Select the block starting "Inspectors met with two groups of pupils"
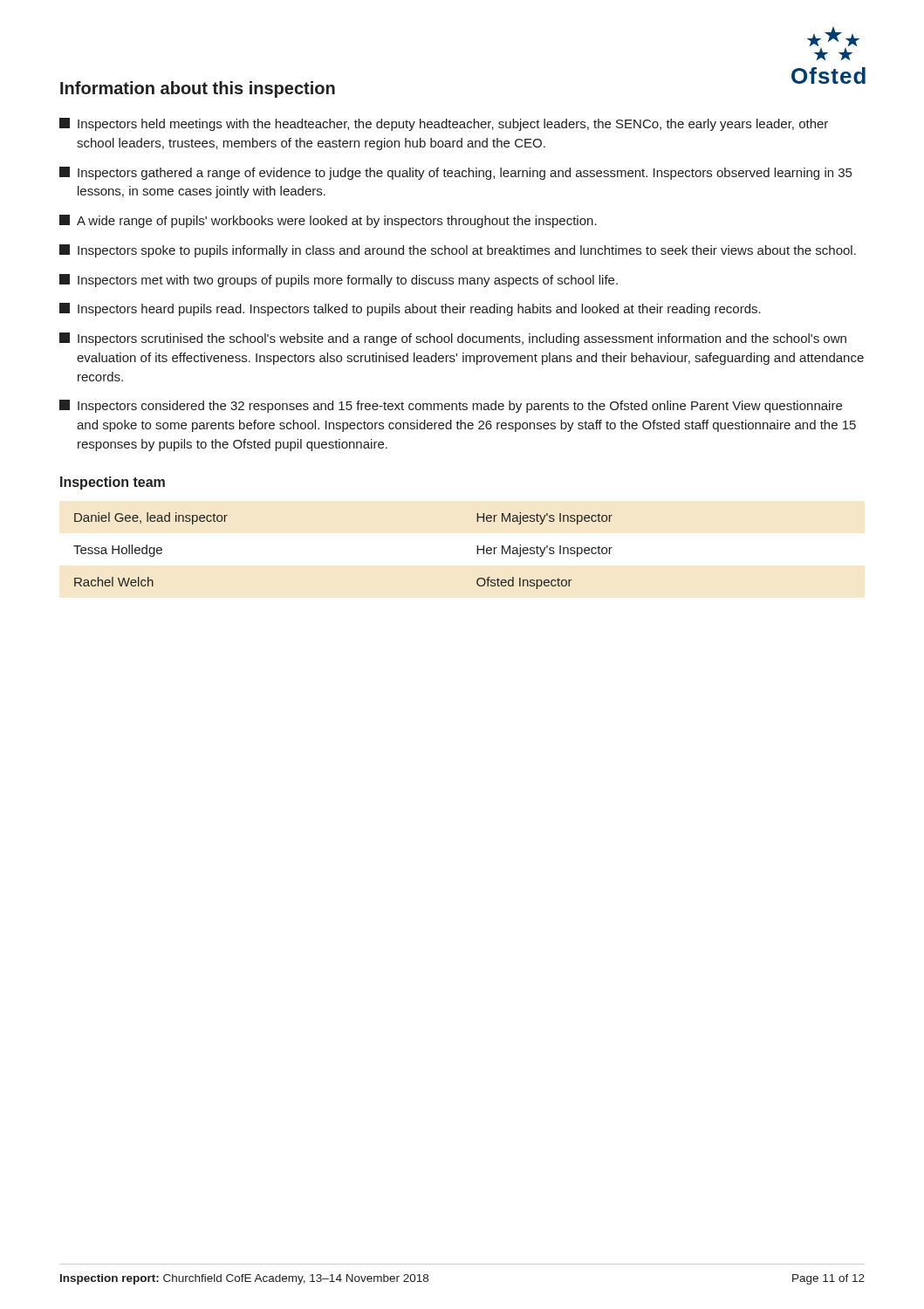924x1309 pixels. (x=462, y=280)
